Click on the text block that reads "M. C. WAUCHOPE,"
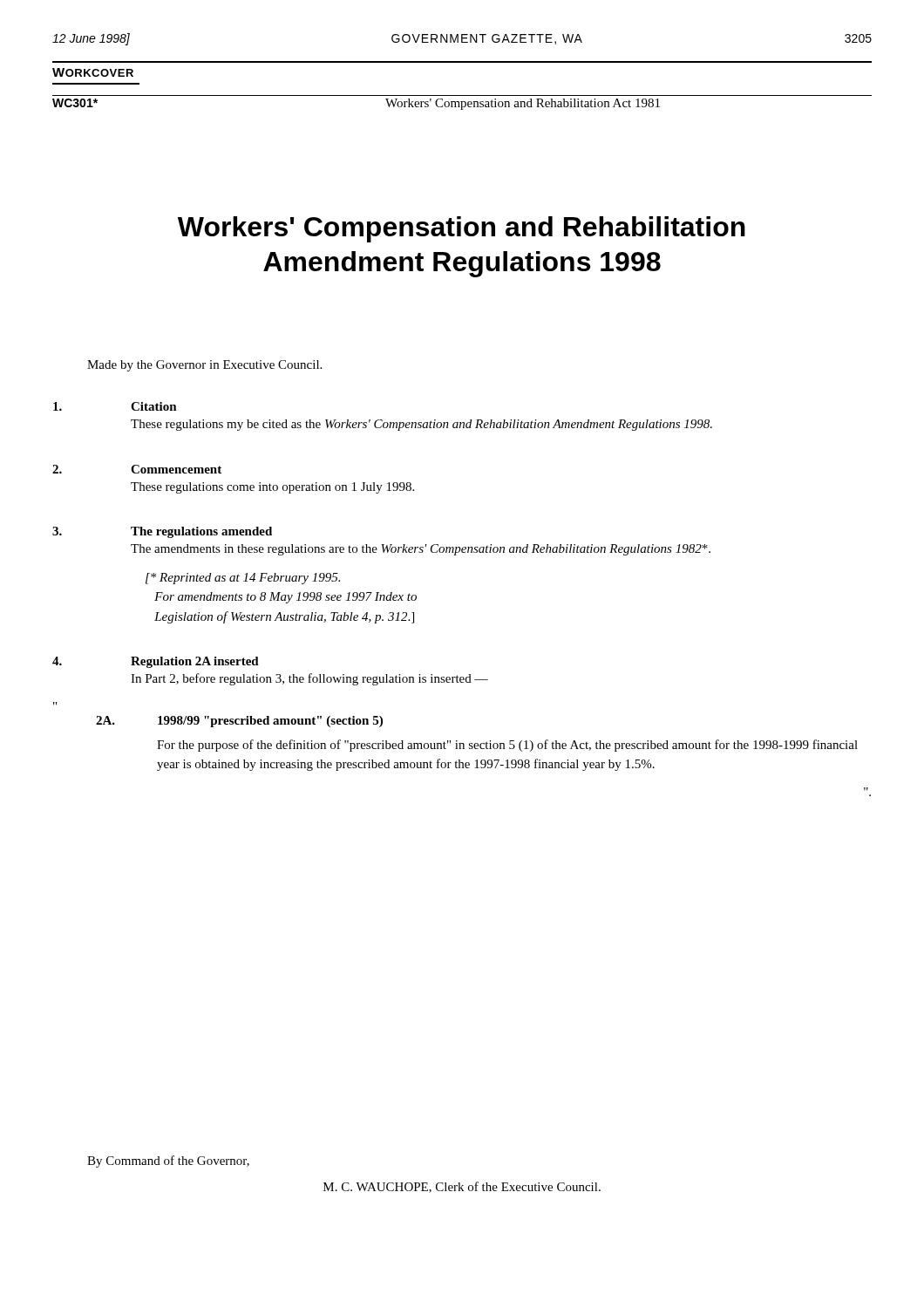The height and width of the screenshot is (1308, 924). (x=462, y=1187)
